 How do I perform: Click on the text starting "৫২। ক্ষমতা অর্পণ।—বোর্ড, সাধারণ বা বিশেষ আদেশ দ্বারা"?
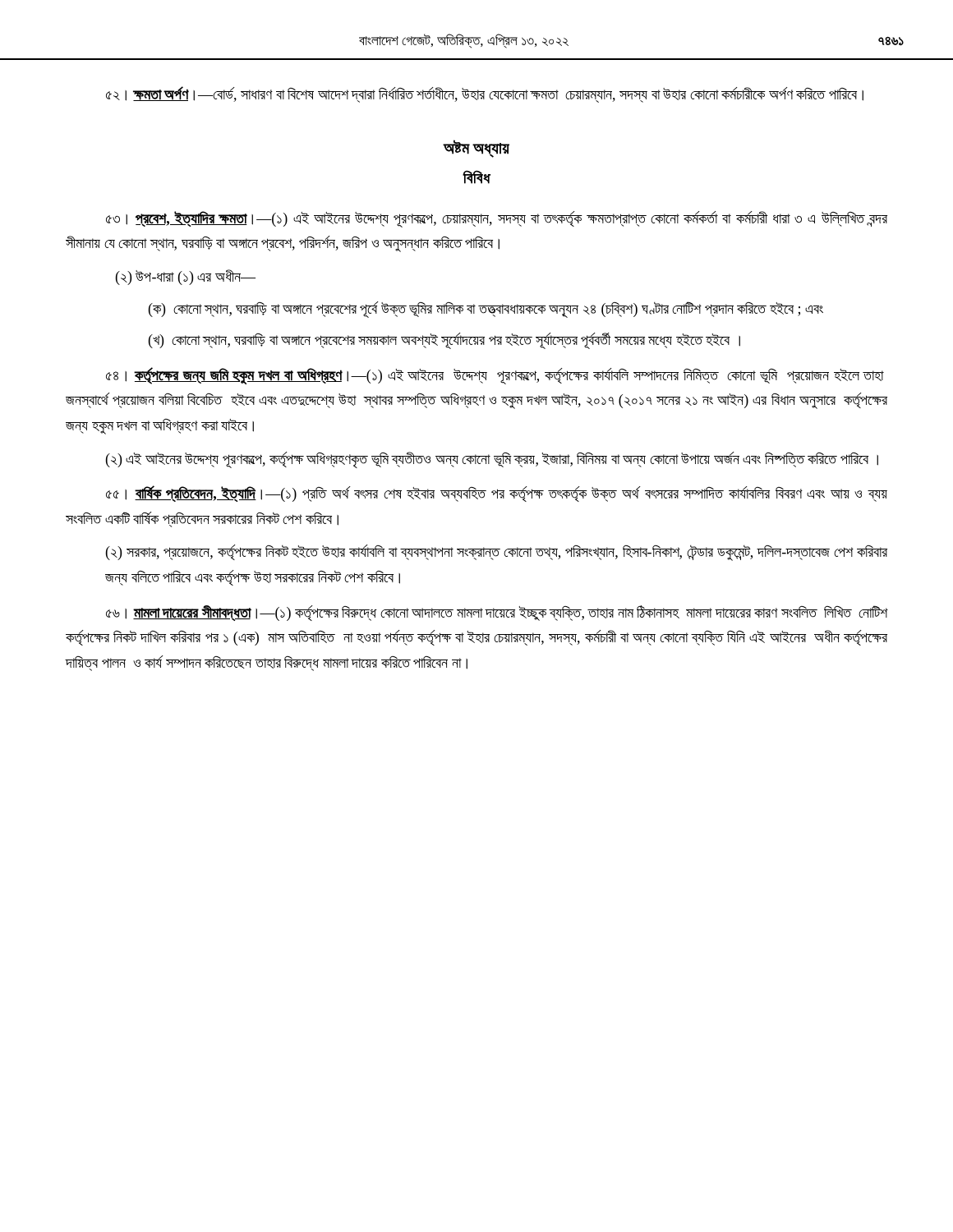pos(486,94)
